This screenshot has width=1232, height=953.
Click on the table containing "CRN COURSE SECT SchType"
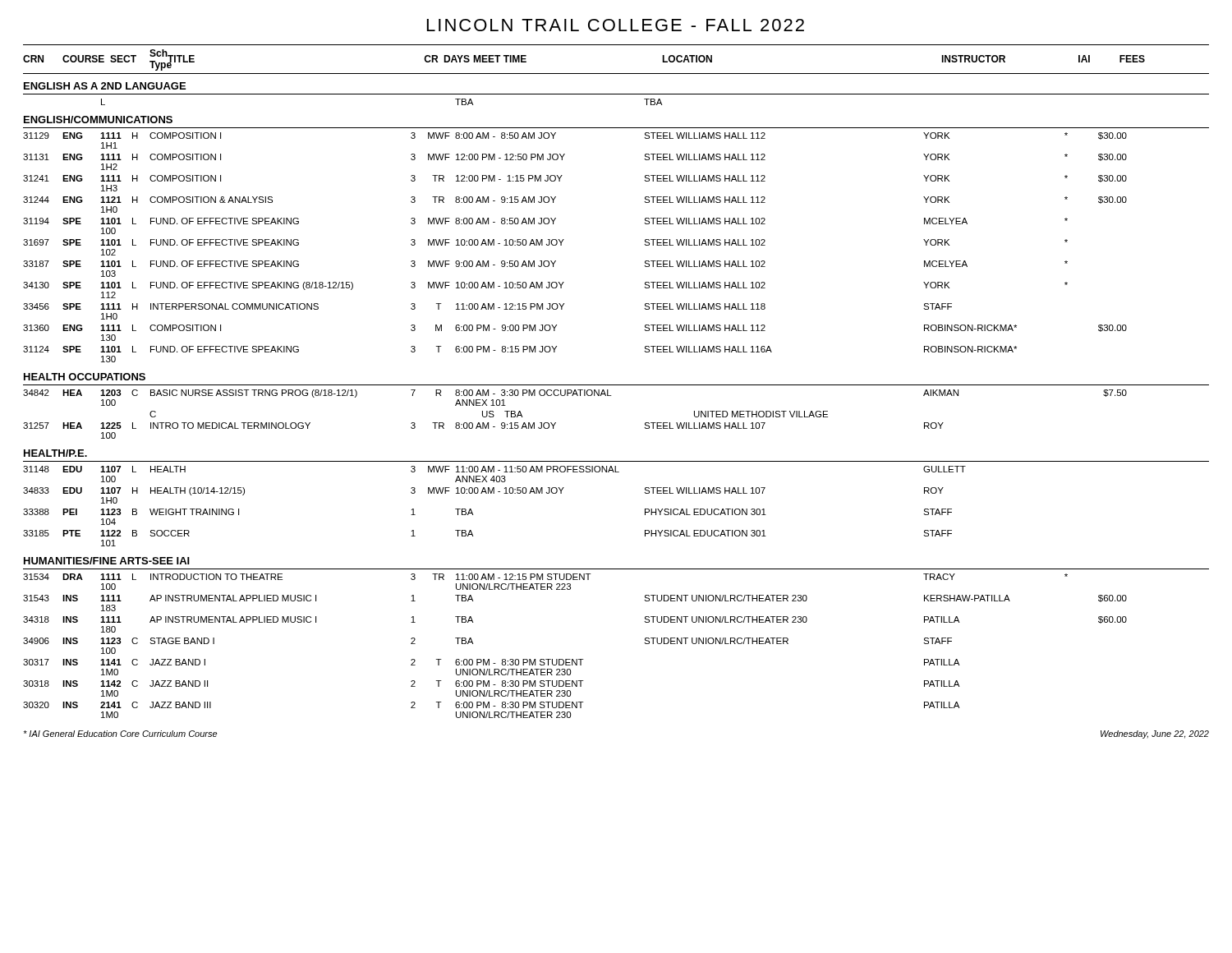tap(616, 382)
